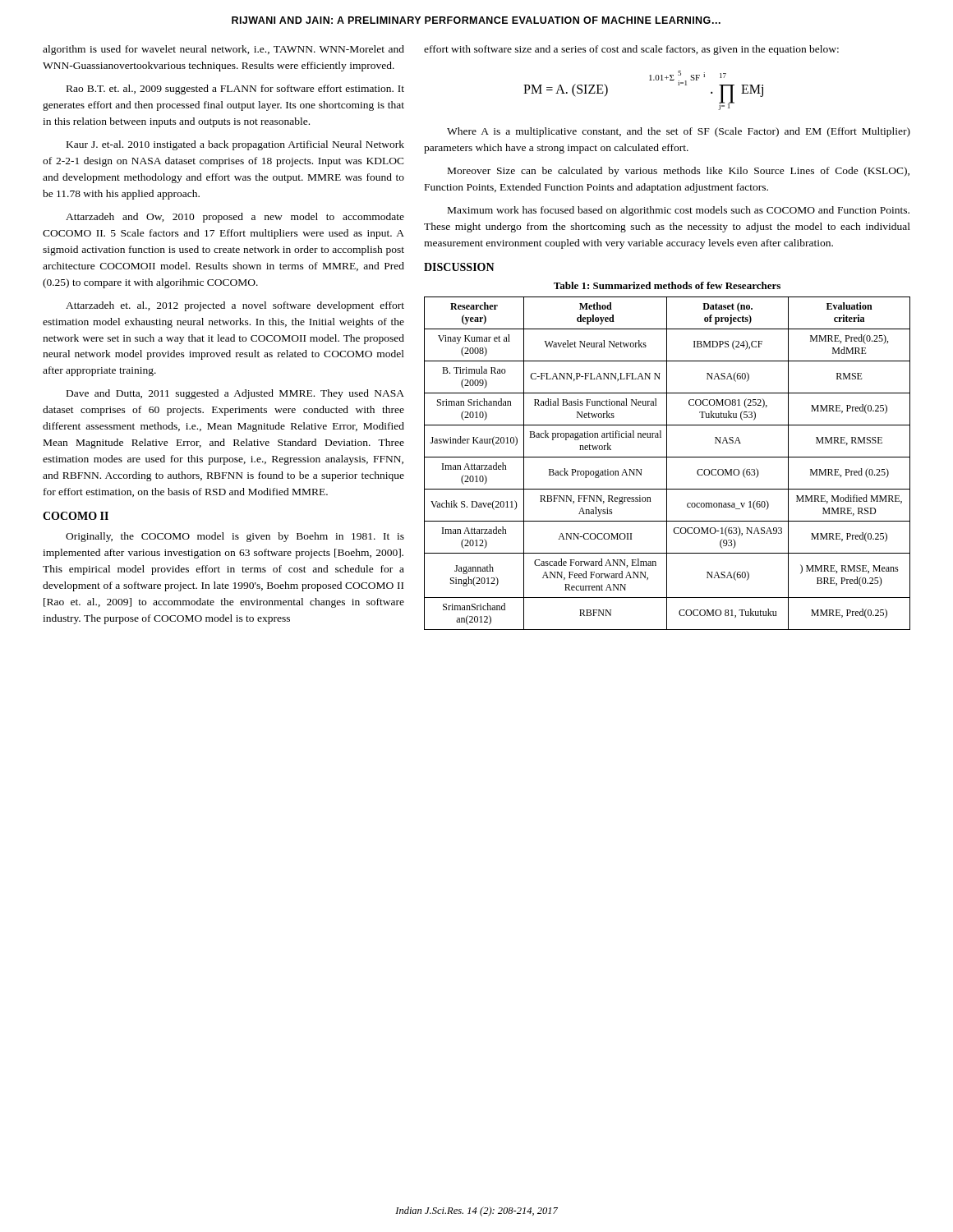
Task: Navigate to the element starting "effort with software size and a"
Action: 667,49
